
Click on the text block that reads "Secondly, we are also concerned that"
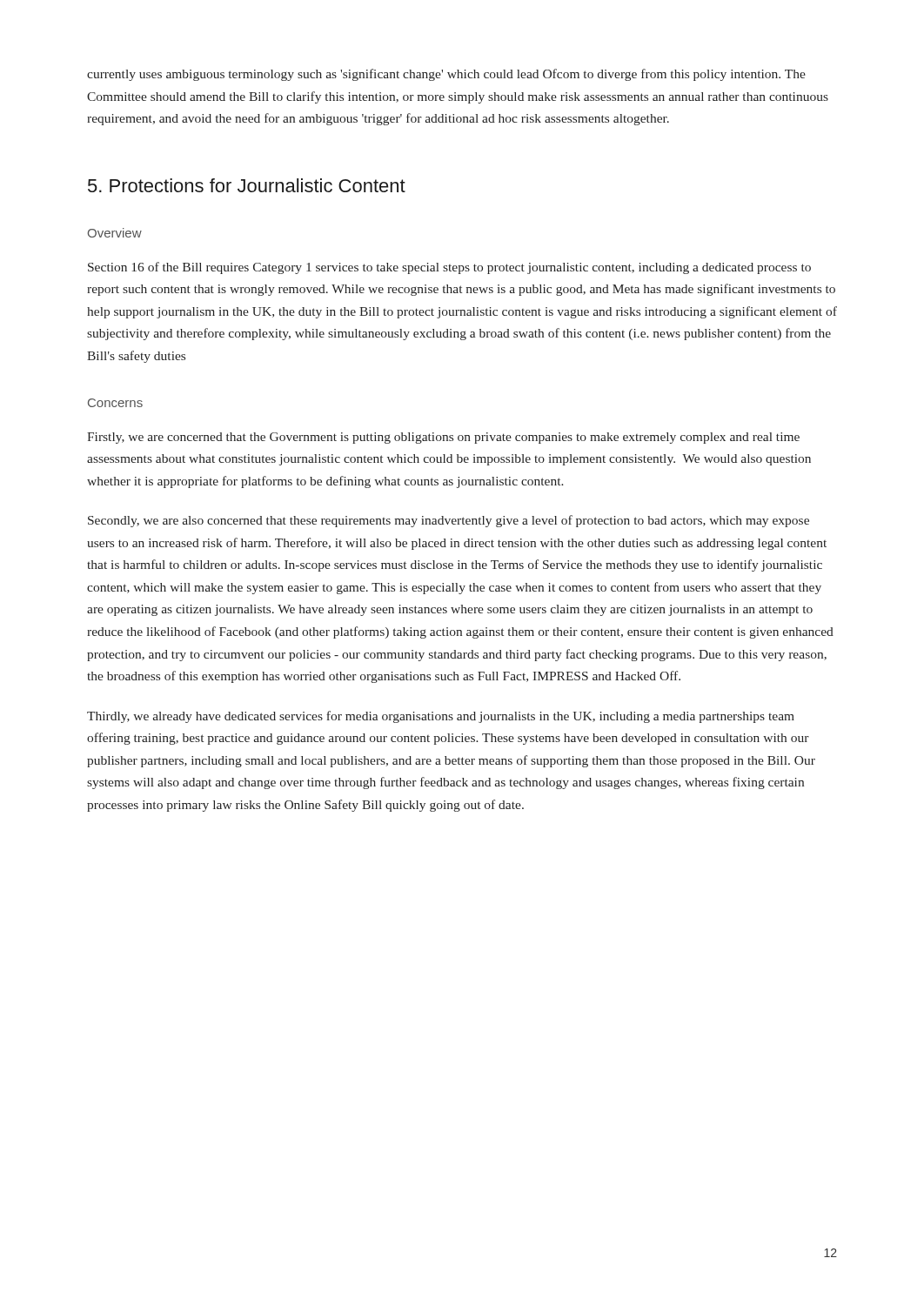[462, 598]
